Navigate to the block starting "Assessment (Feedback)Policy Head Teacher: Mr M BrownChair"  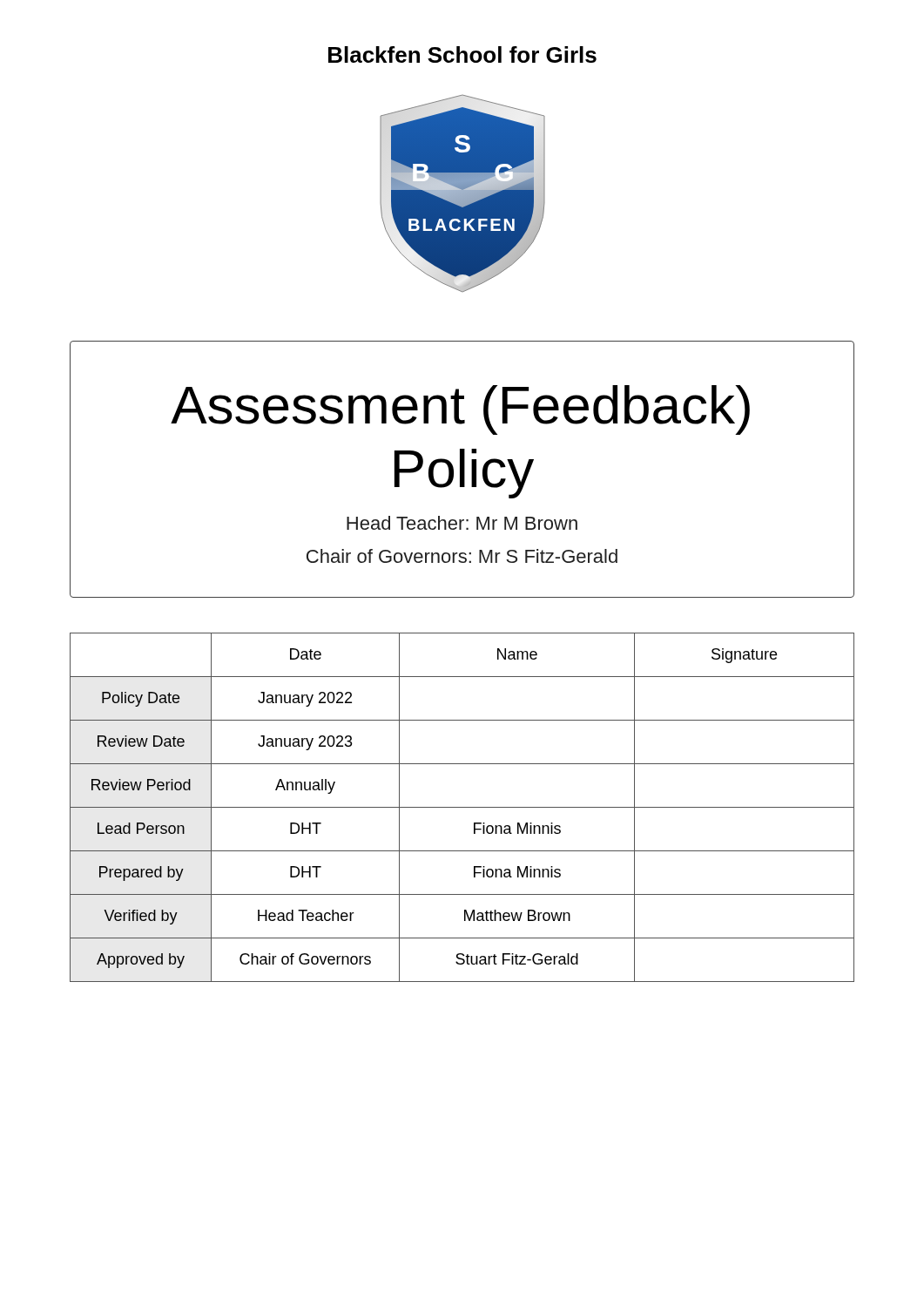click(x=462, y=473)
